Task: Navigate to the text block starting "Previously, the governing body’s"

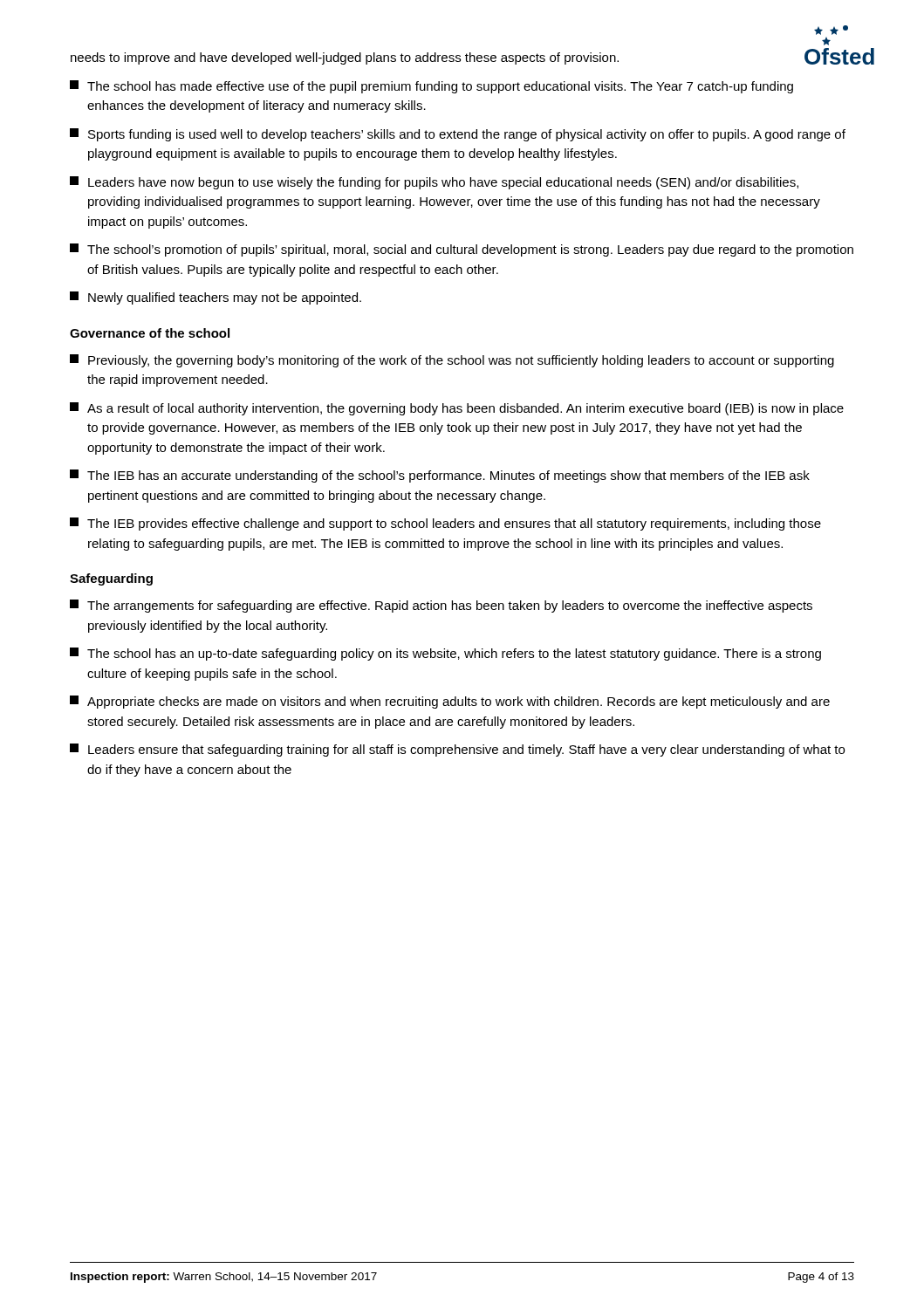Action: pos(462,370)
